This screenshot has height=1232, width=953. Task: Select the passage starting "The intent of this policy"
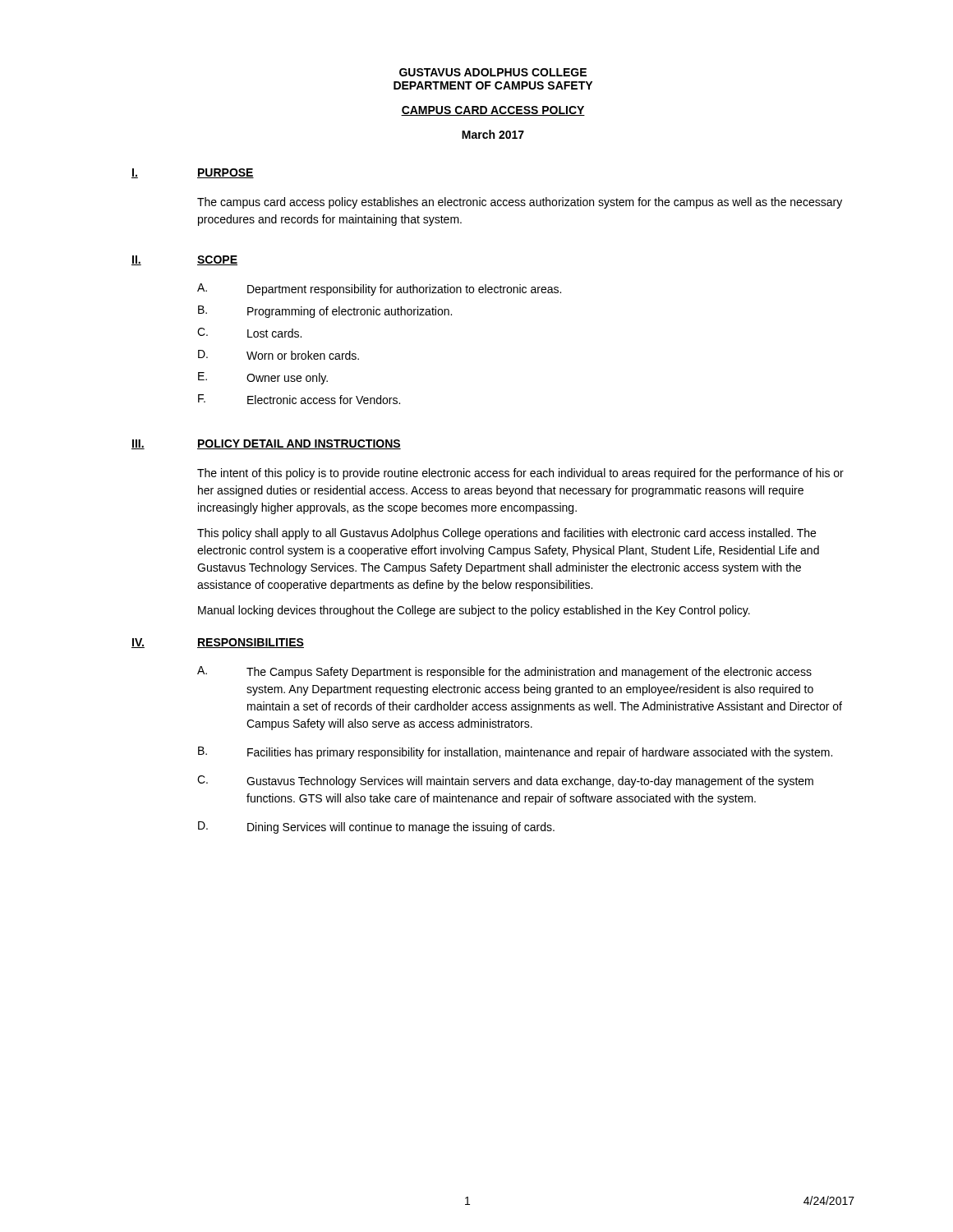(x=520, y=490)
